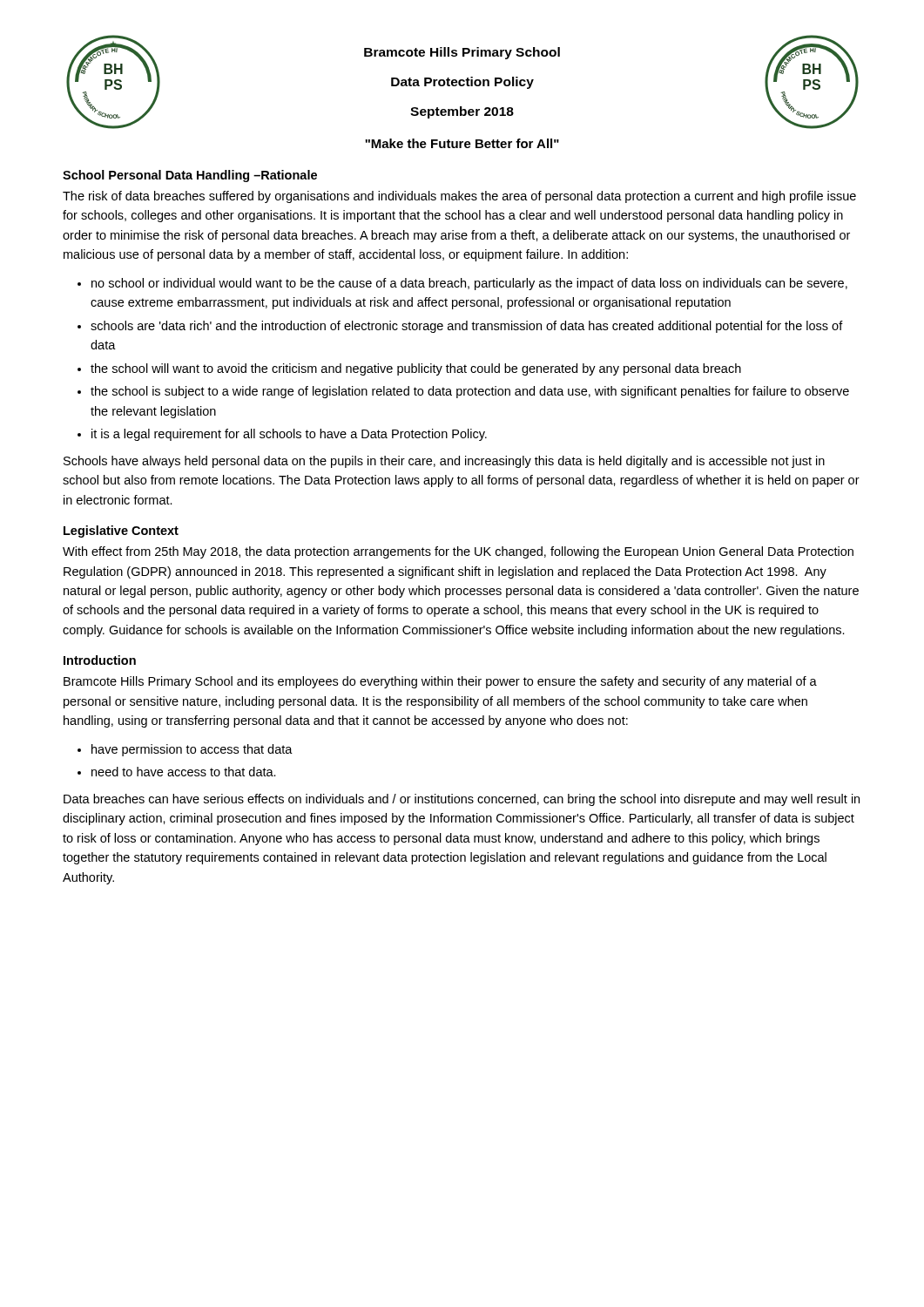The image size is (924, 1307).
Task: Navigate to the region starting "it is a"
Action: tap(289, 434)
